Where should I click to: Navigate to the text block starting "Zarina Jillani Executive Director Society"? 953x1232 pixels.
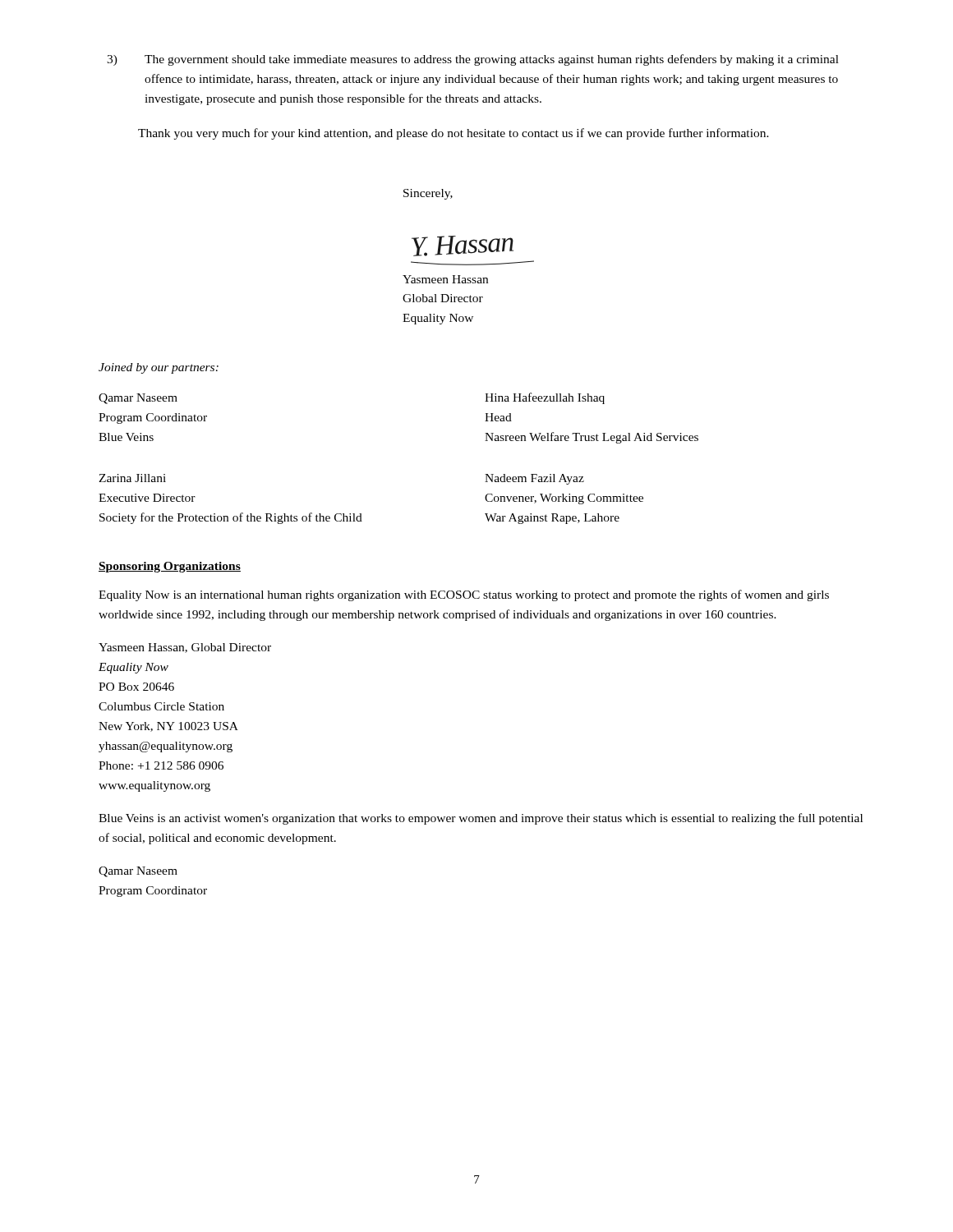132,478
